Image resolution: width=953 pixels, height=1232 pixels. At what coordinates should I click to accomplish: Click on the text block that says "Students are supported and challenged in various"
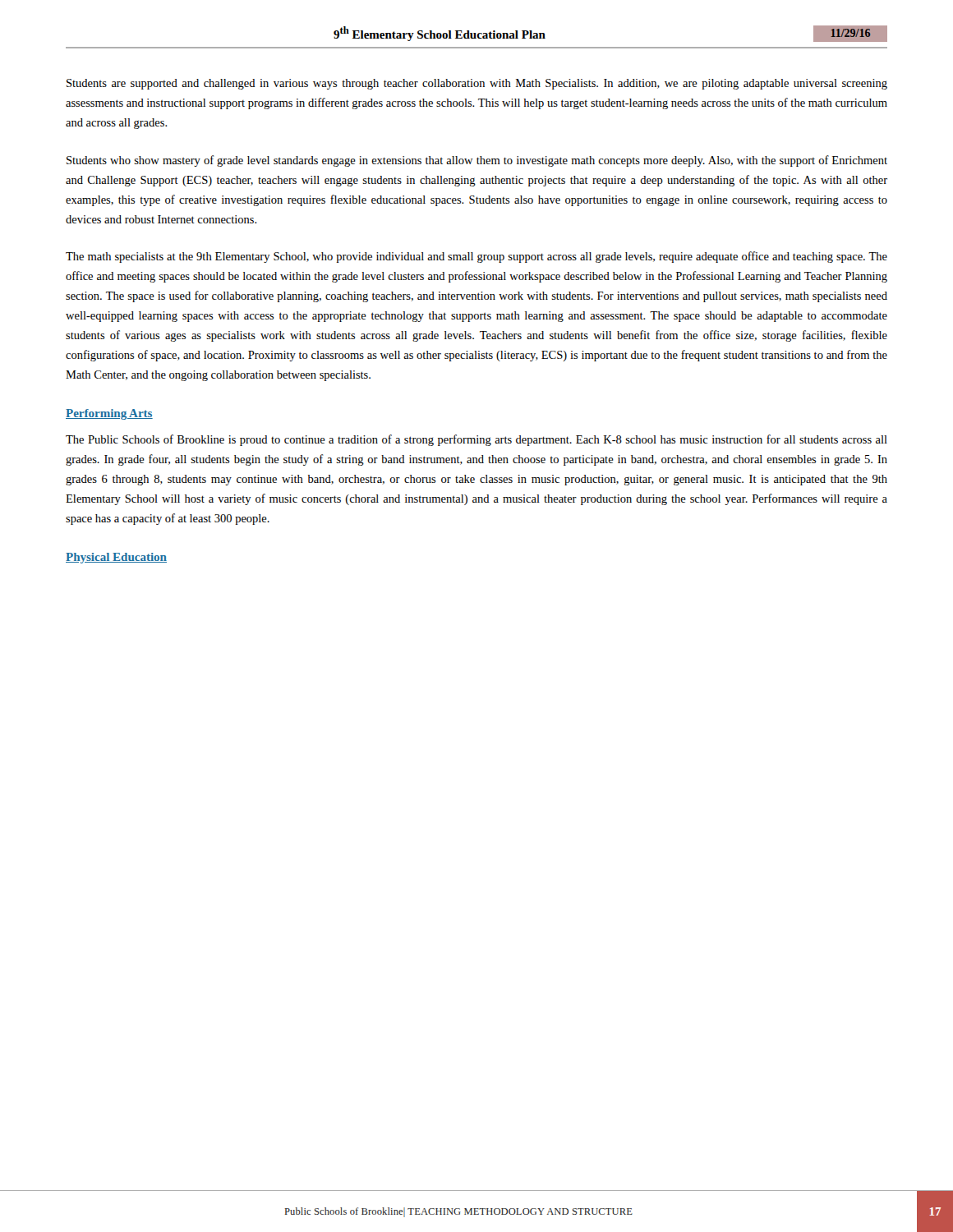tap(476, 103)
